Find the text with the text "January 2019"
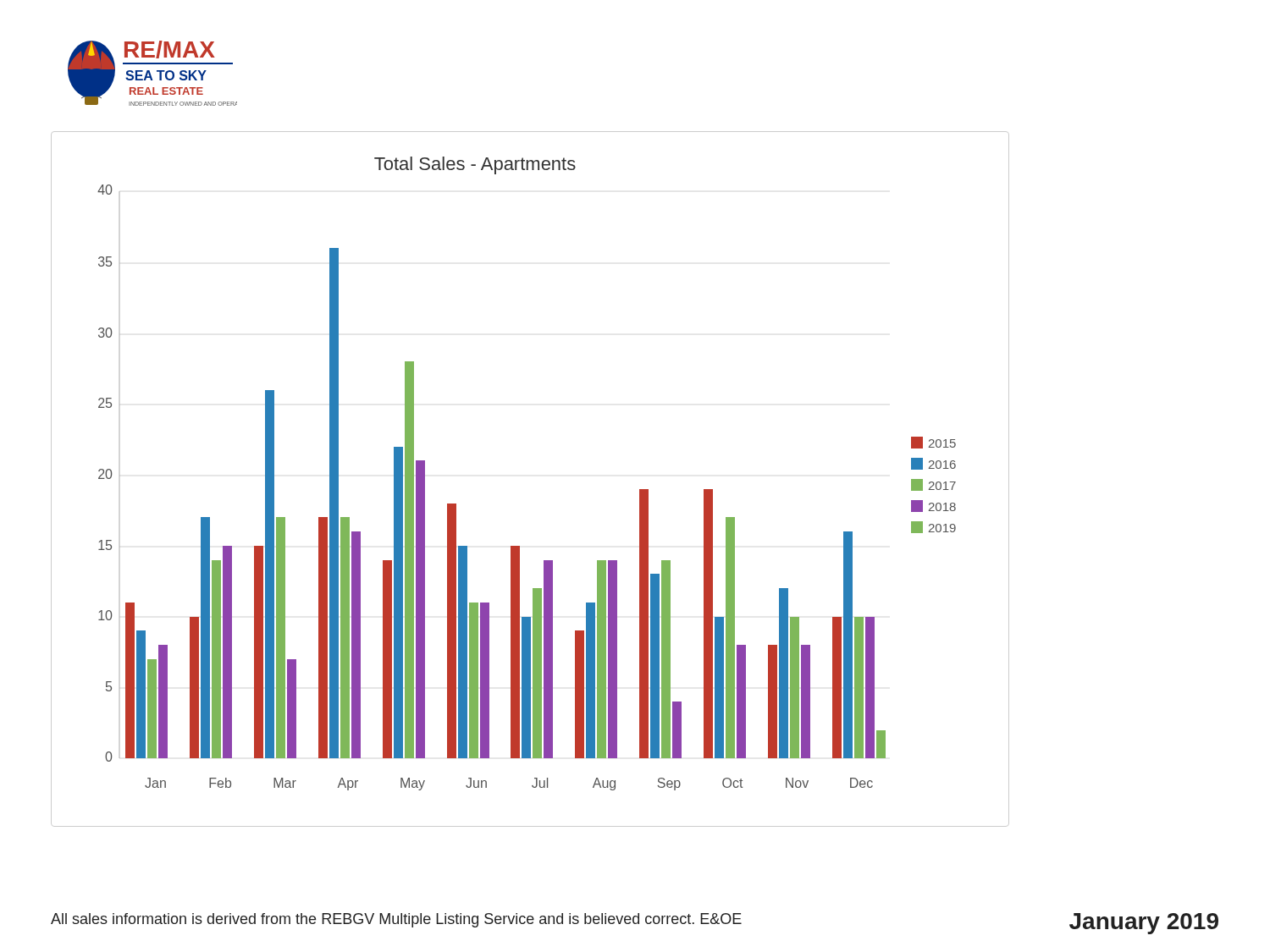This screenshot has height=952, width=1270. pos(1144,921)
